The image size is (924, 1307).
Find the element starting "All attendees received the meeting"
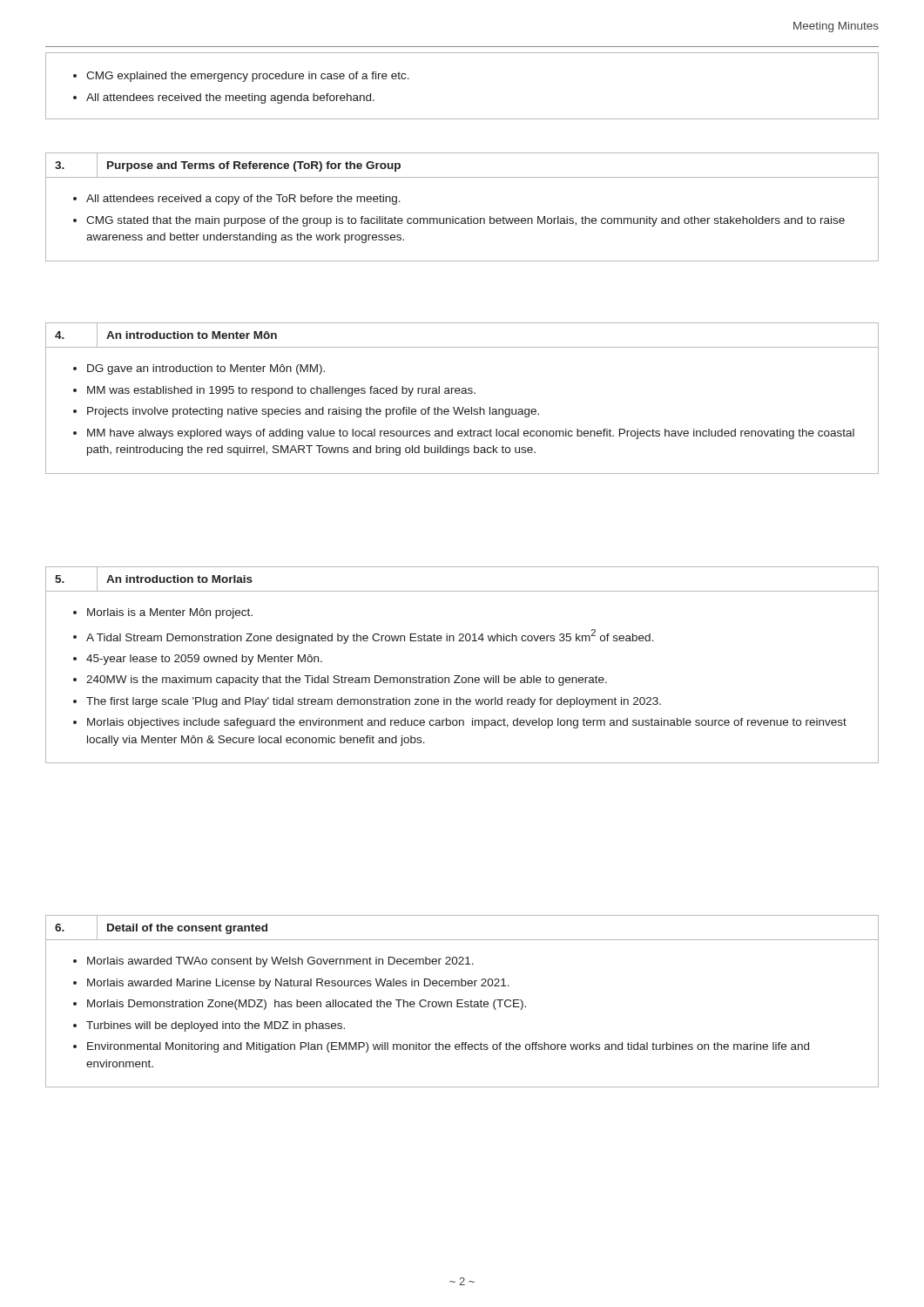click(x=231, y=97)
